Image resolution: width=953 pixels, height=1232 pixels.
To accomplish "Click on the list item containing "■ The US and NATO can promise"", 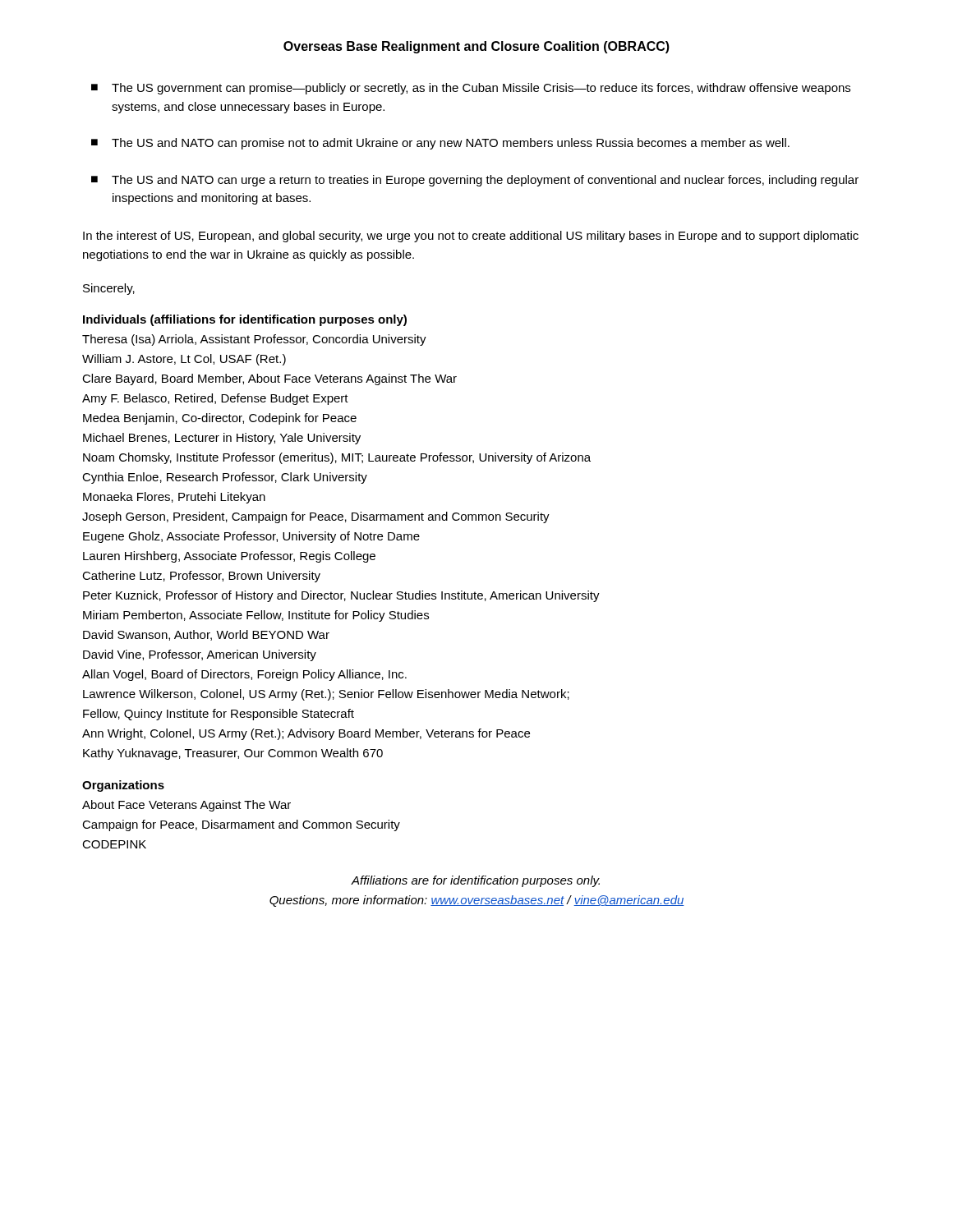I will pos(481,143).
